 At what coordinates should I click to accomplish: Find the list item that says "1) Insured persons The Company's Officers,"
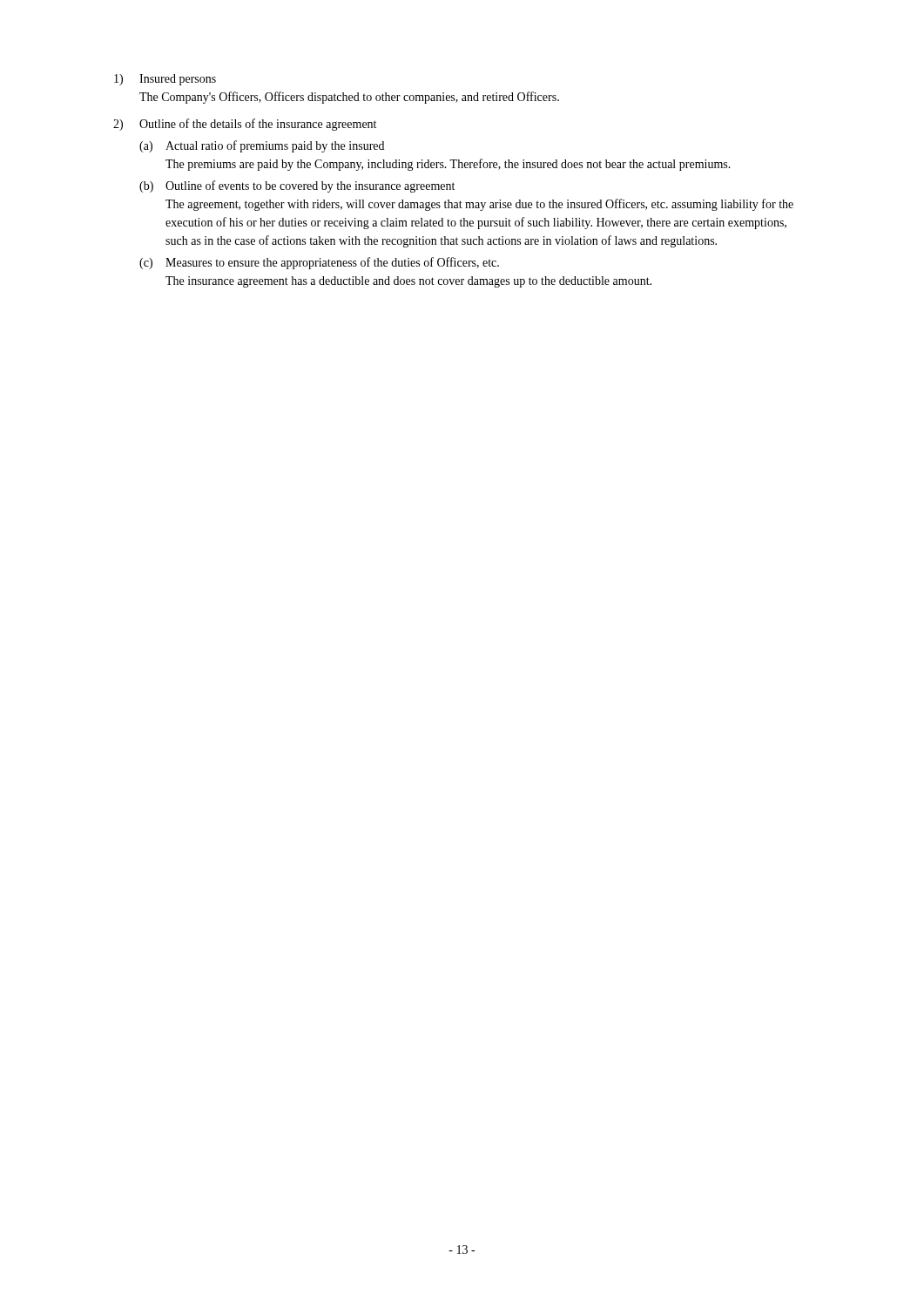click(x=462, y=88)
